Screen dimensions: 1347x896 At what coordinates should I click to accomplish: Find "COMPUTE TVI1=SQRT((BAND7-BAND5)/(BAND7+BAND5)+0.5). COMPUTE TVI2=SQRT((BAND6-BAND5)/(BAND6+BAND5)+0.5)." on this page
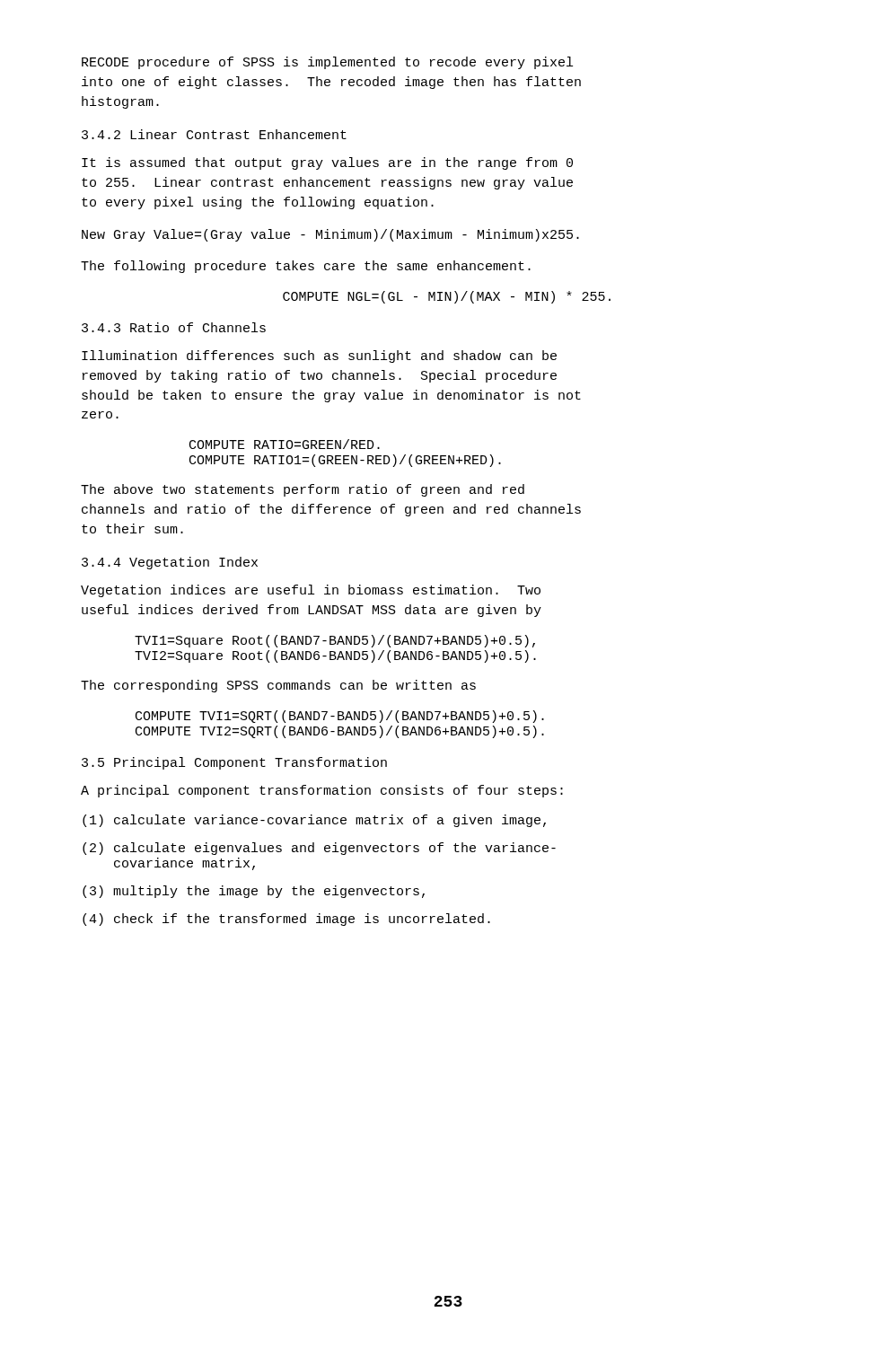coord(475,724)
